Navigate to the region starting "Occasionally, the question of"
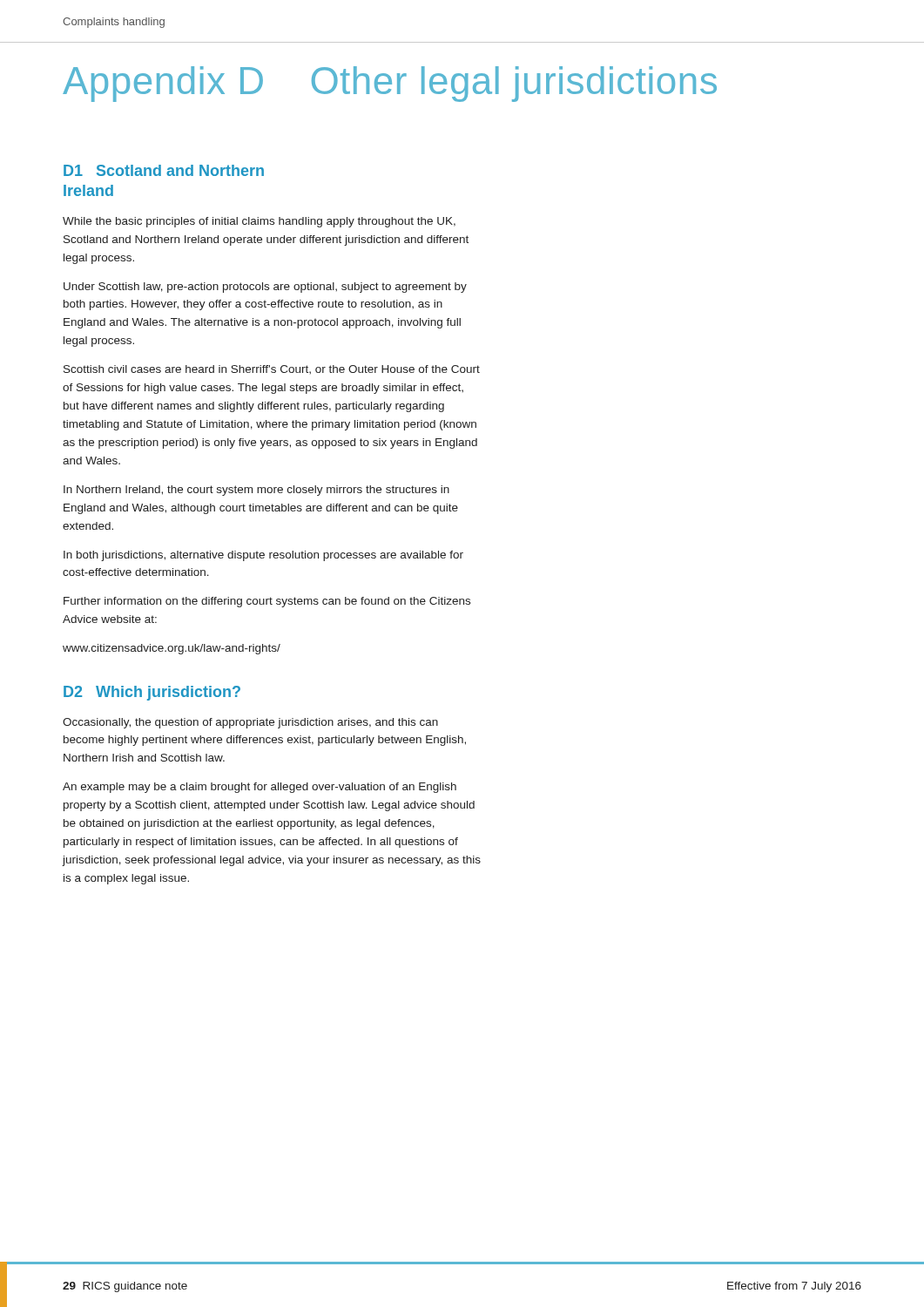 tap(265, 740)
